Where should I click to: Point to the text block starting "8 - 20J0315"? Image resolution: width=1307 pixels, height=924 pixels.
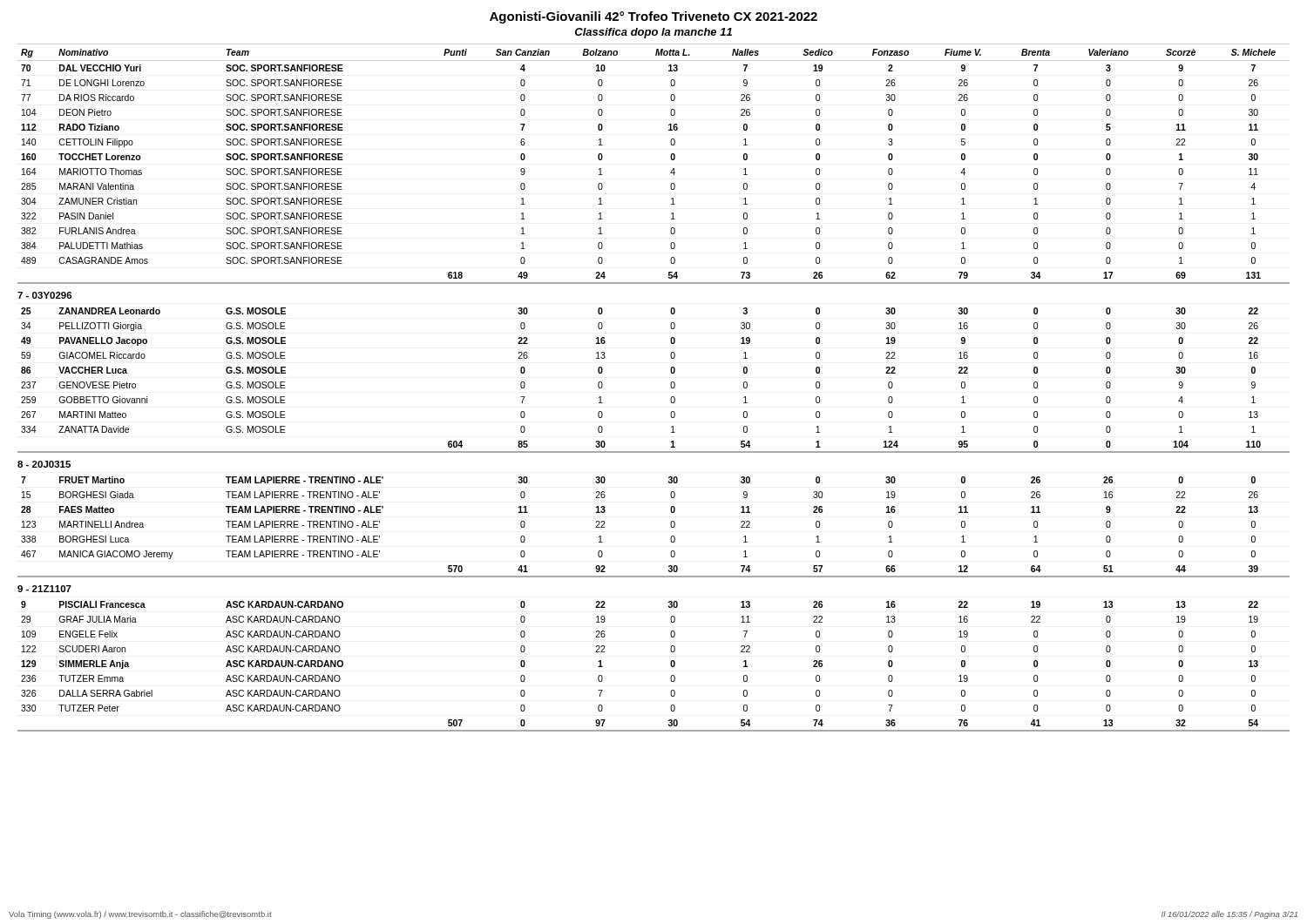coord(44,464)
